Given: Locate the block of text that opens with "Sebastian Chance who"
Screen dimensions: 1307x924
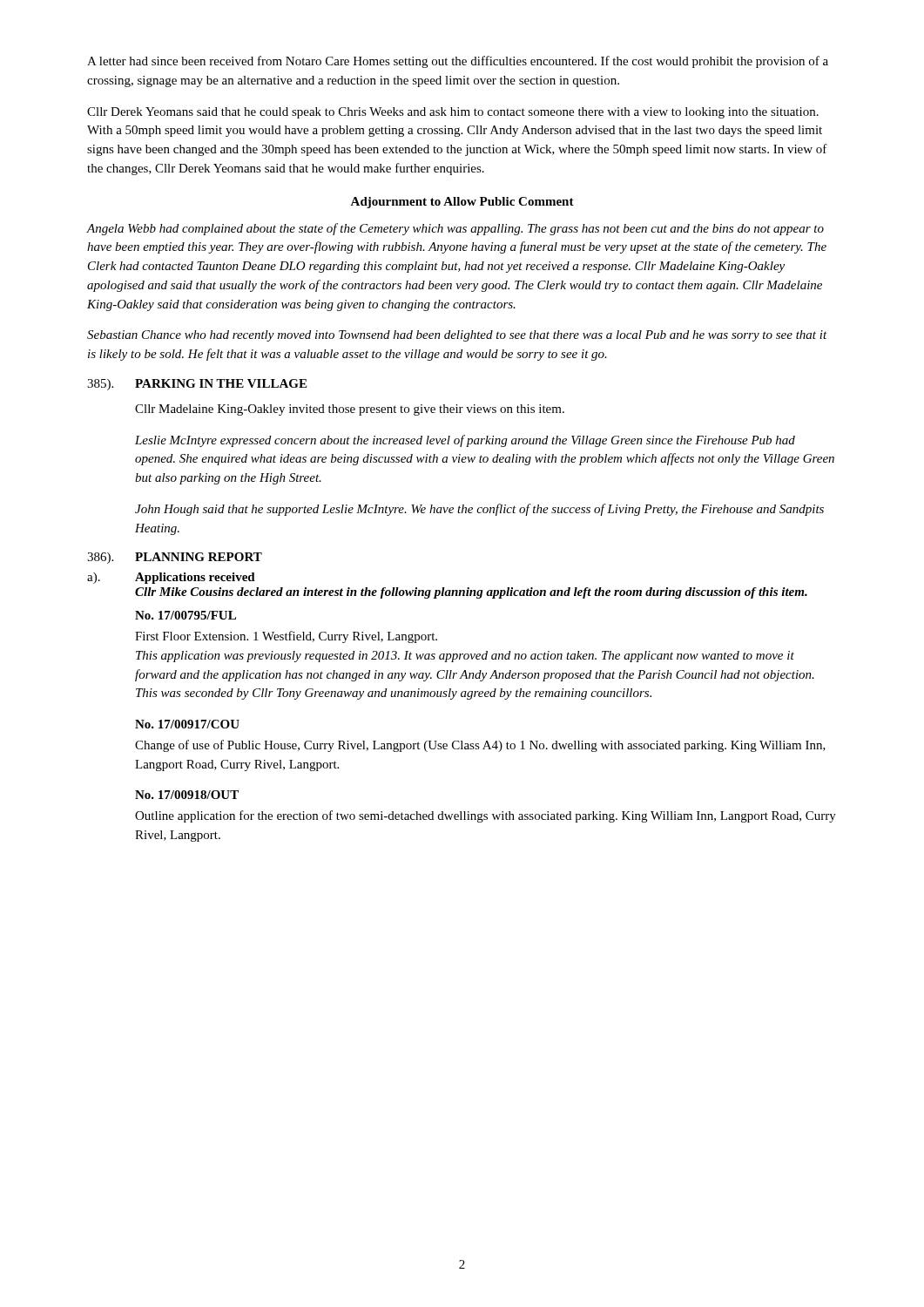Looking at the screenshot, I should coord(462,345).
